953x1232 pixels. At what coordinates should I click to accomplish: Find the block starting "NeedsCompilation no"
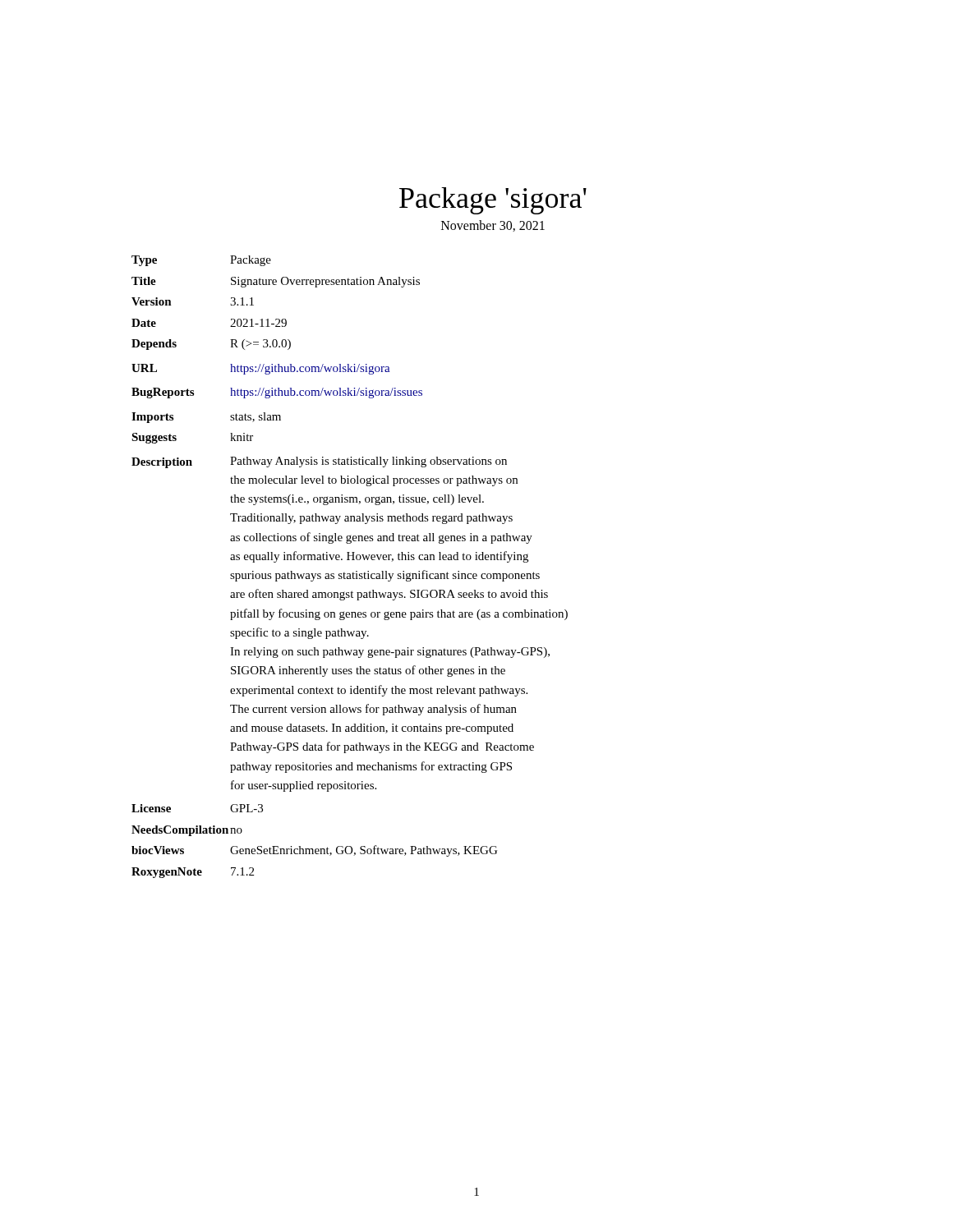(187, 830)
